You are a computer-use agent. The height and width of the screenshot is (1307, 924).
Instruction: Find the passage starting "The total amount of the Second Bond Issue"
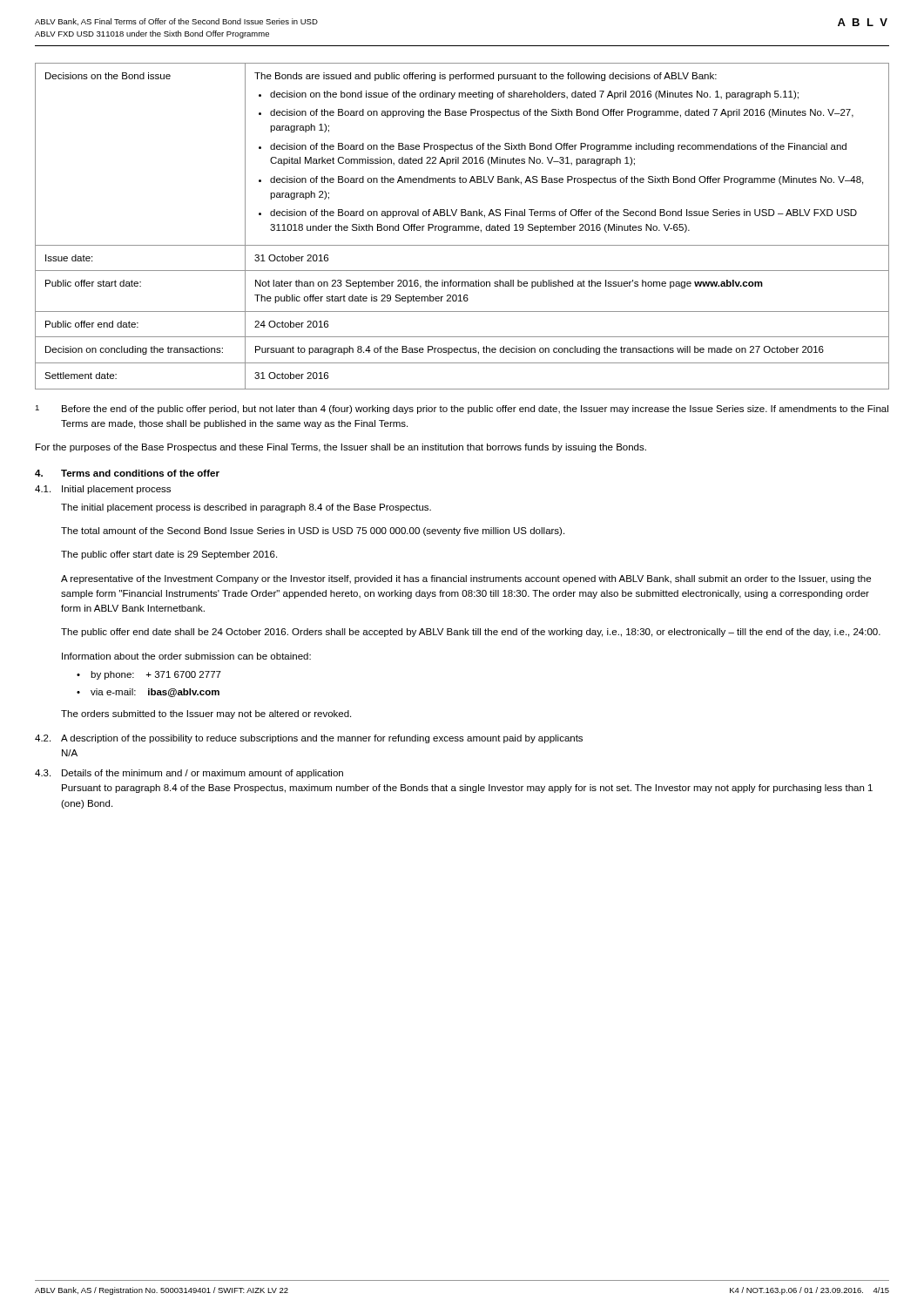(313, 531)
